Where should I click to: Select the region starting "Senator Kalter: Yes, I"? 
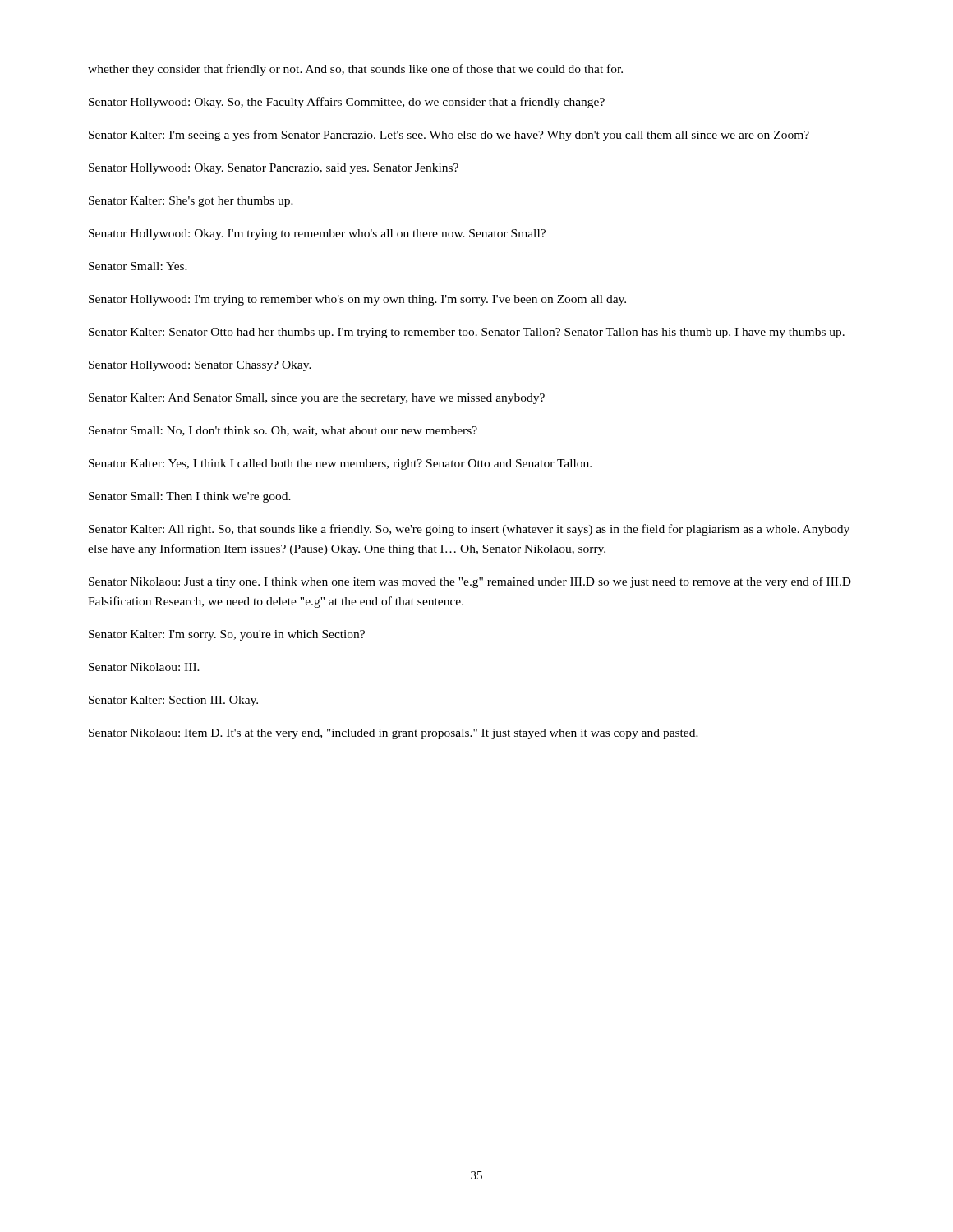point(340,463)
